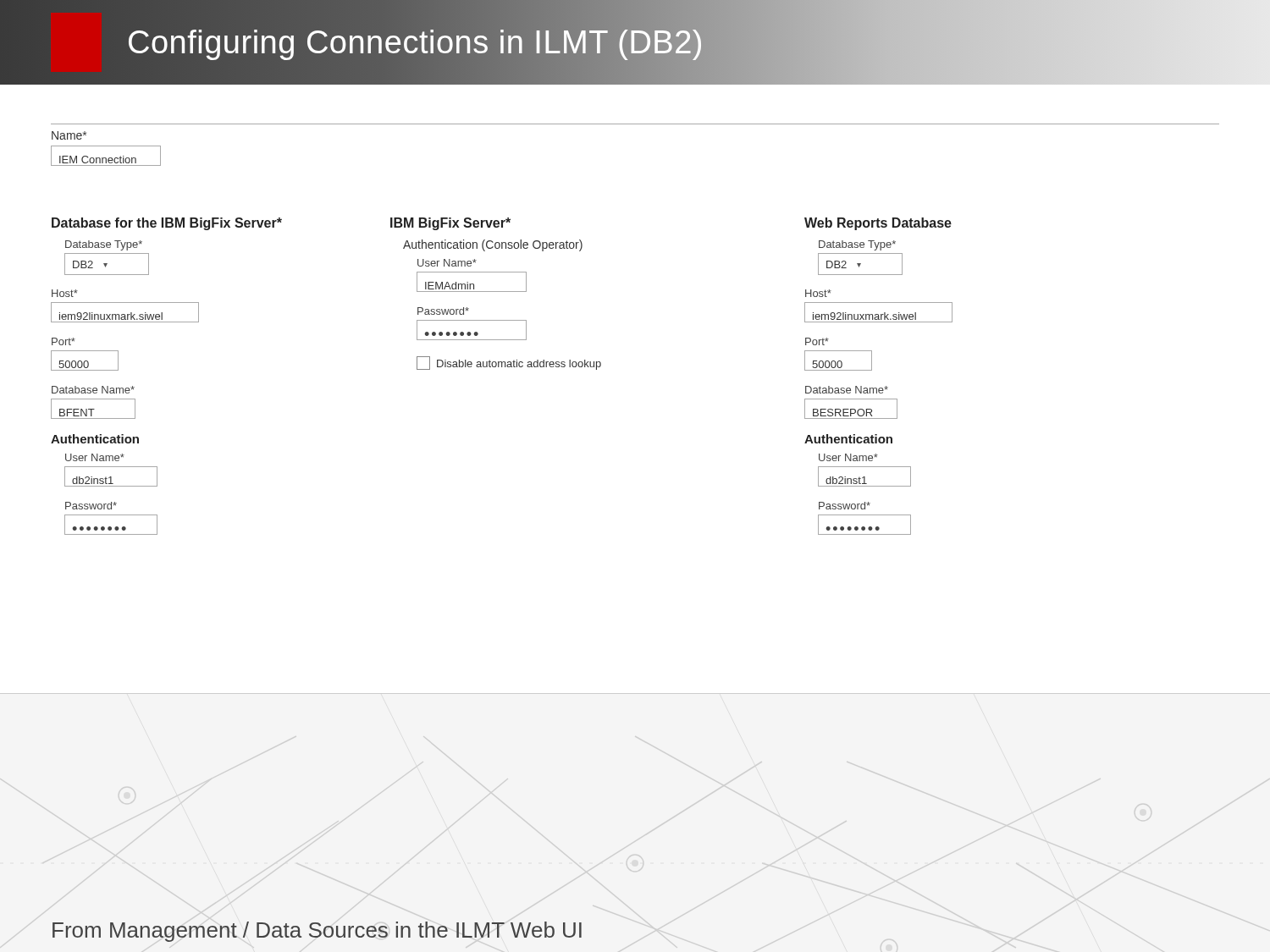The height and width of the screenshot is (952, 1270).
Task: Point to the block starting "IBM BigFix Server*"
Action: 450,223
